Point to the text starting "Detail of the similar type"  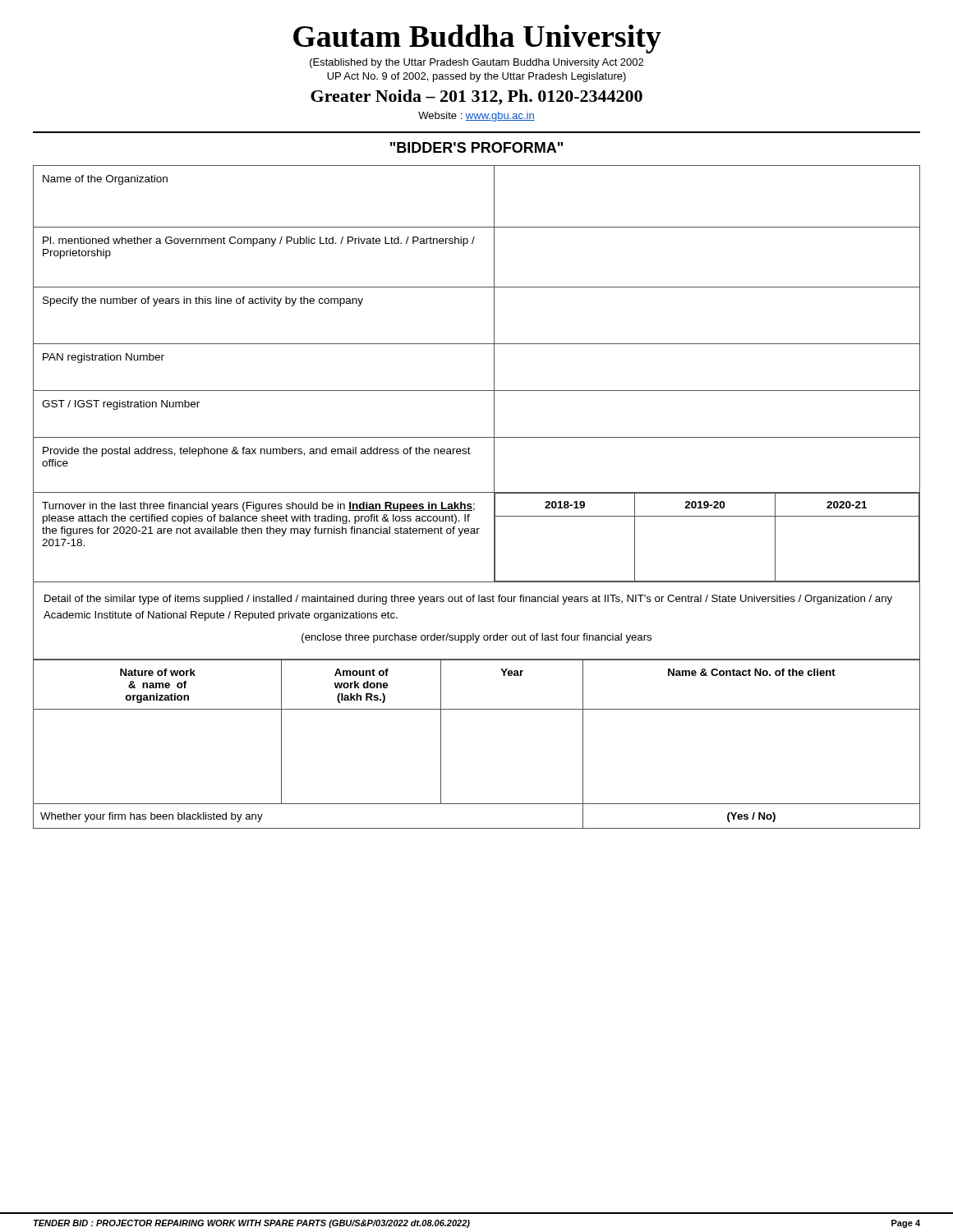click(468, 600)
